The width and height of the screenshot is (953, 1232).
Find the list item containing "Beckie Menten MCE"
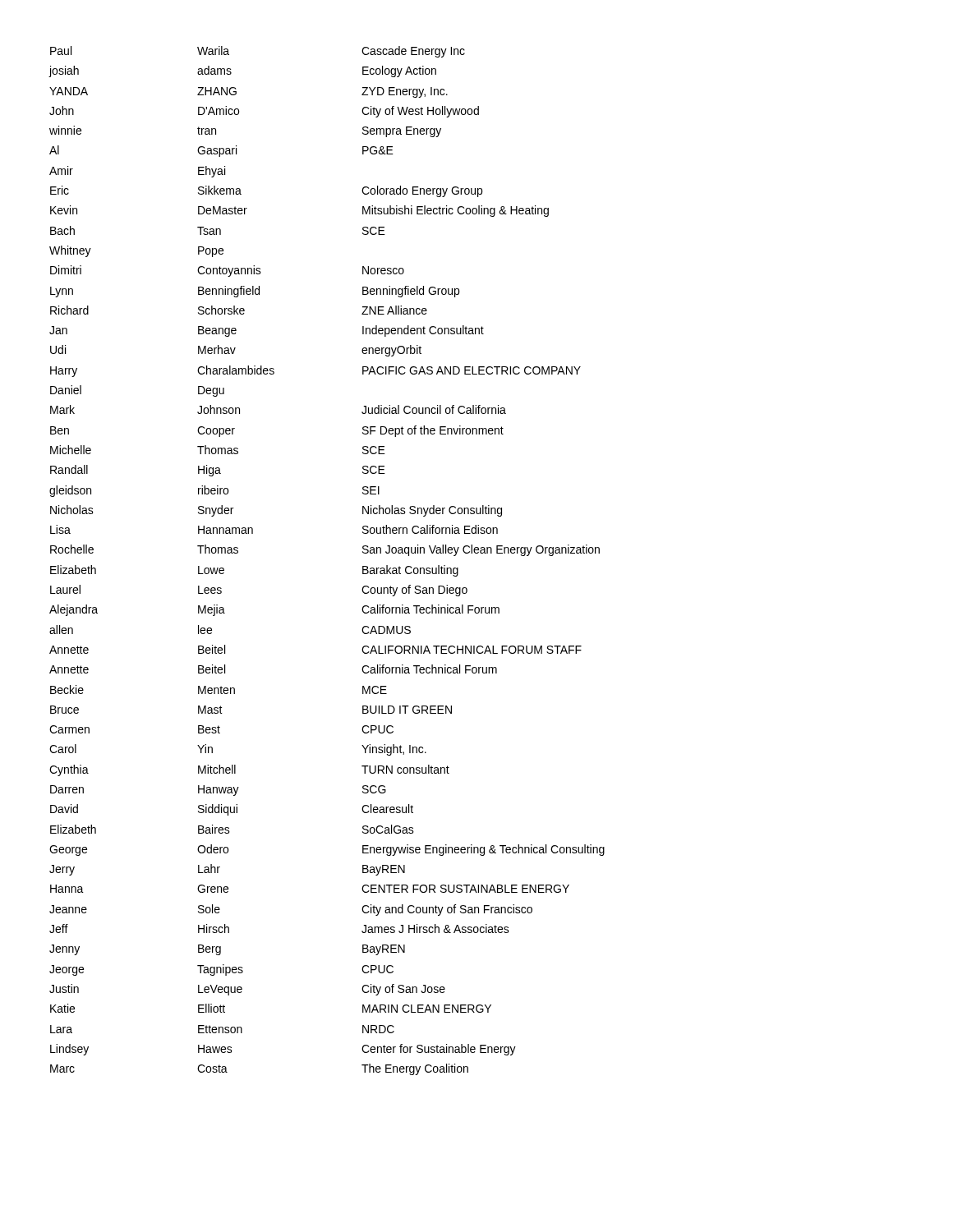(x=219, y=690)
